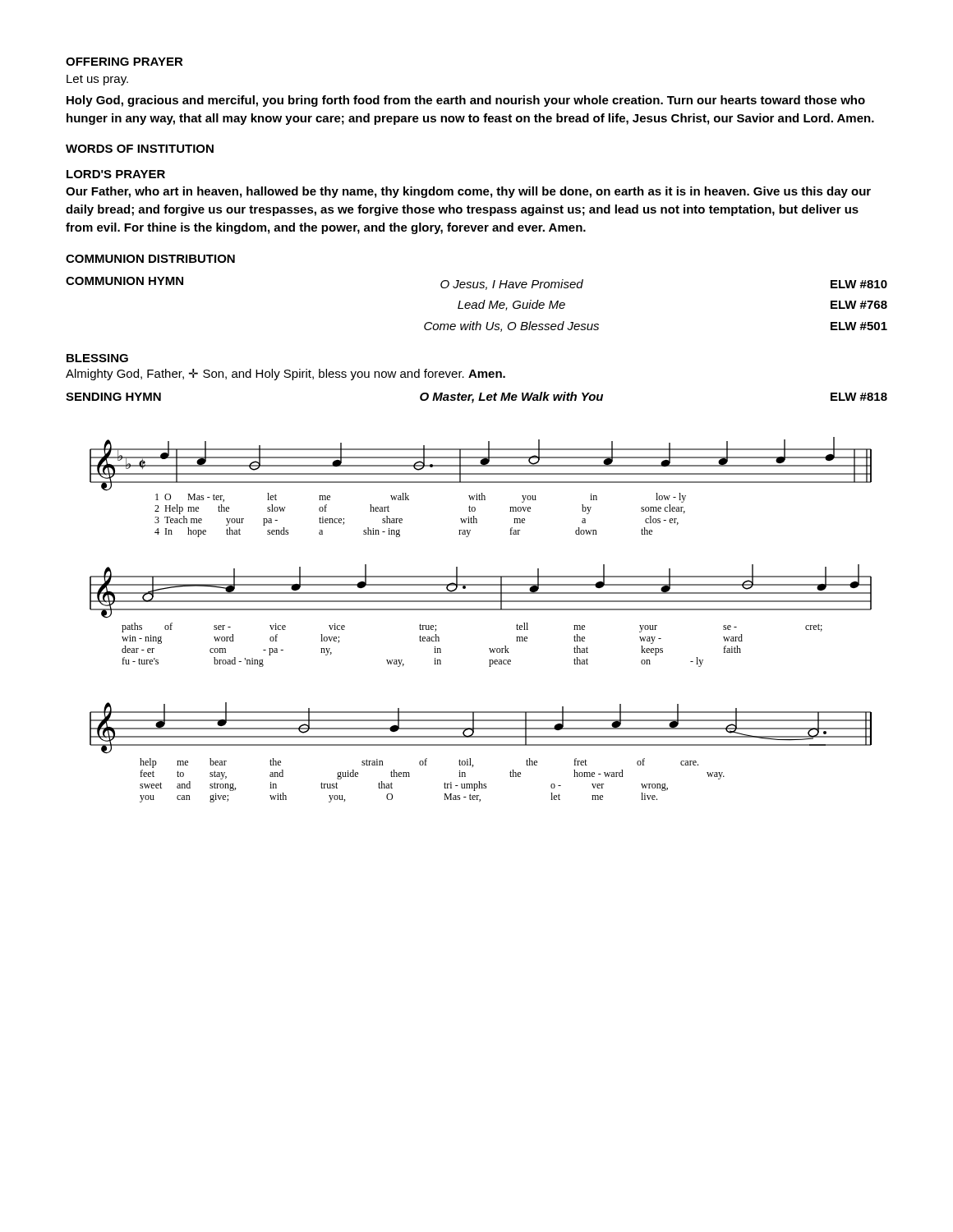This screenshot has width=953, height=1232.
Task: Select the text starting "Let us pray."
Action: point(97,78)
